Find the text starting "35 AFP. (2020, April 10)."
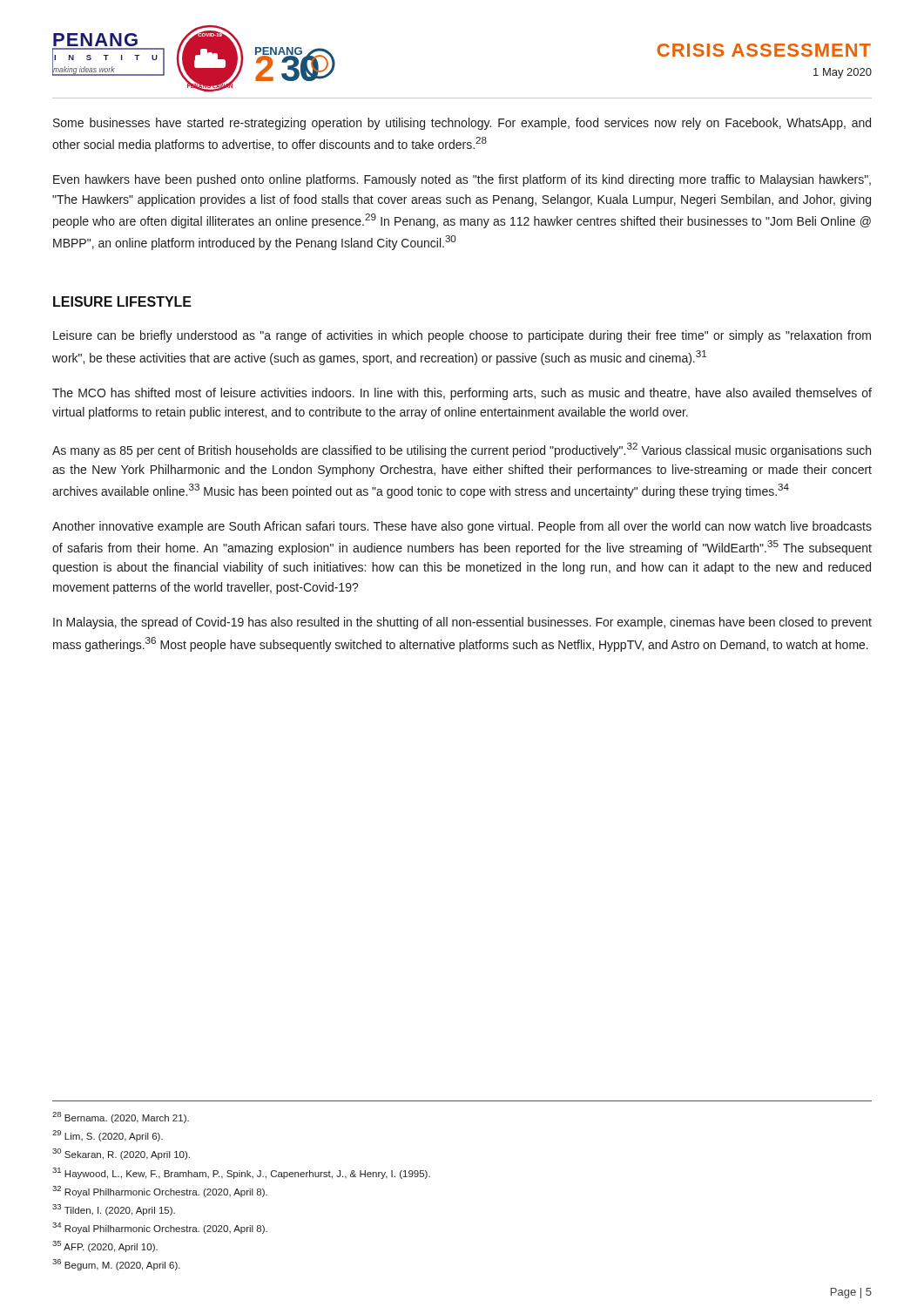The width and height of the screenshot is (924, 1307). pyautogui.click(x=105, y=1245)
